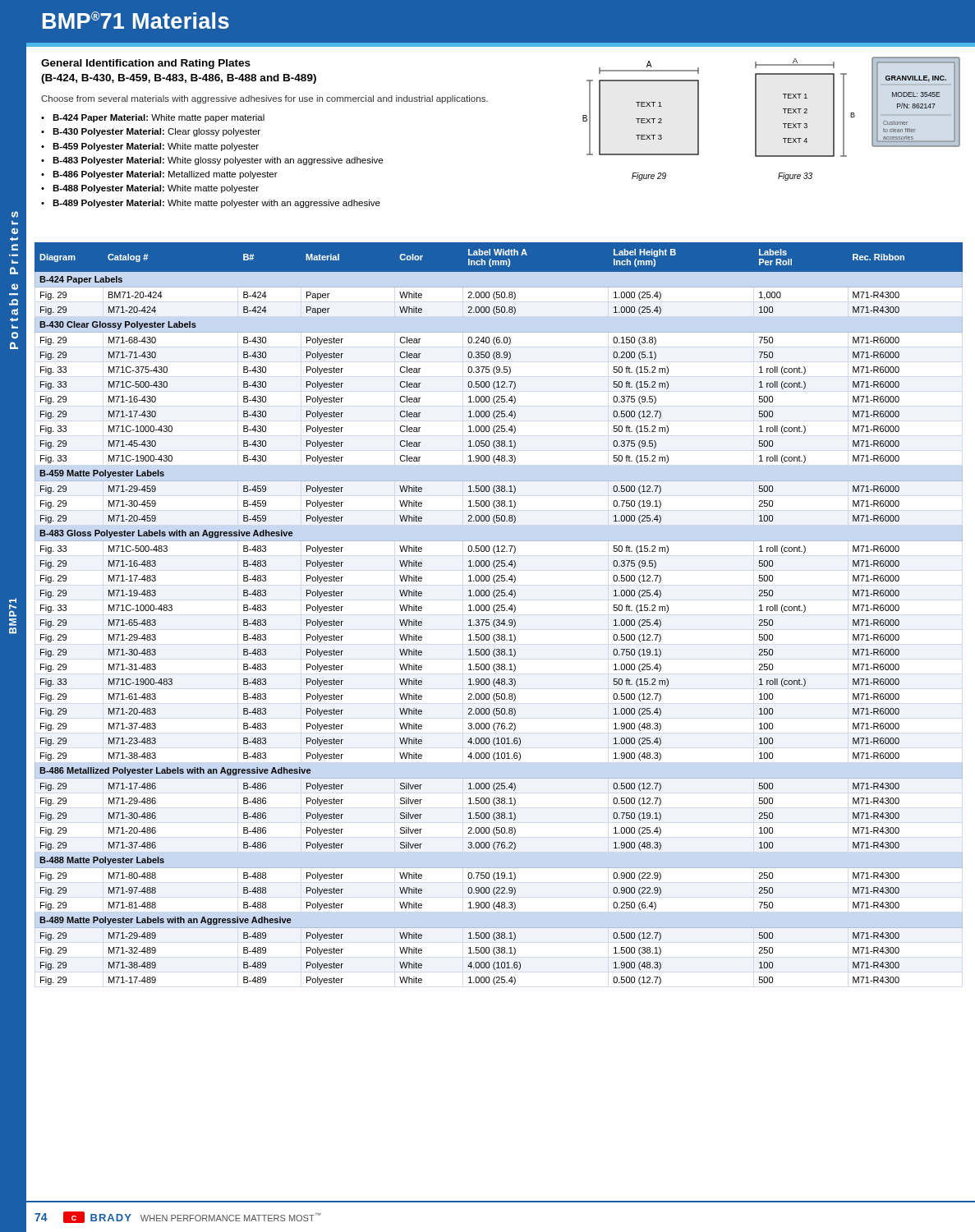Click on the text block that says "Choose from several materials with"
This screenshot has width=975, height=1232.
[265, 99]
